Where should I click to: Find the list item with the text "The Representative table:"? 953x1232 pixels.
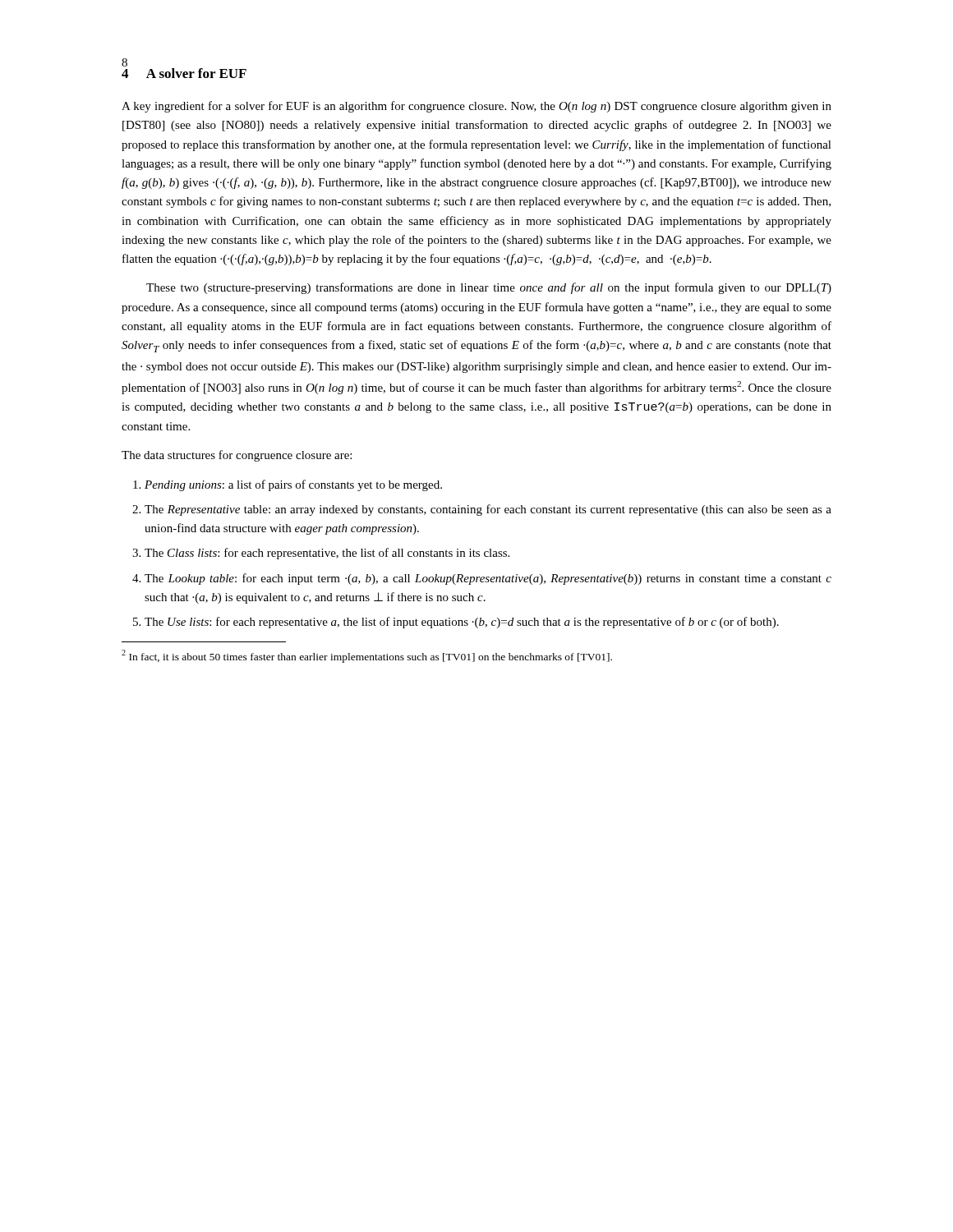pos(488,519)
